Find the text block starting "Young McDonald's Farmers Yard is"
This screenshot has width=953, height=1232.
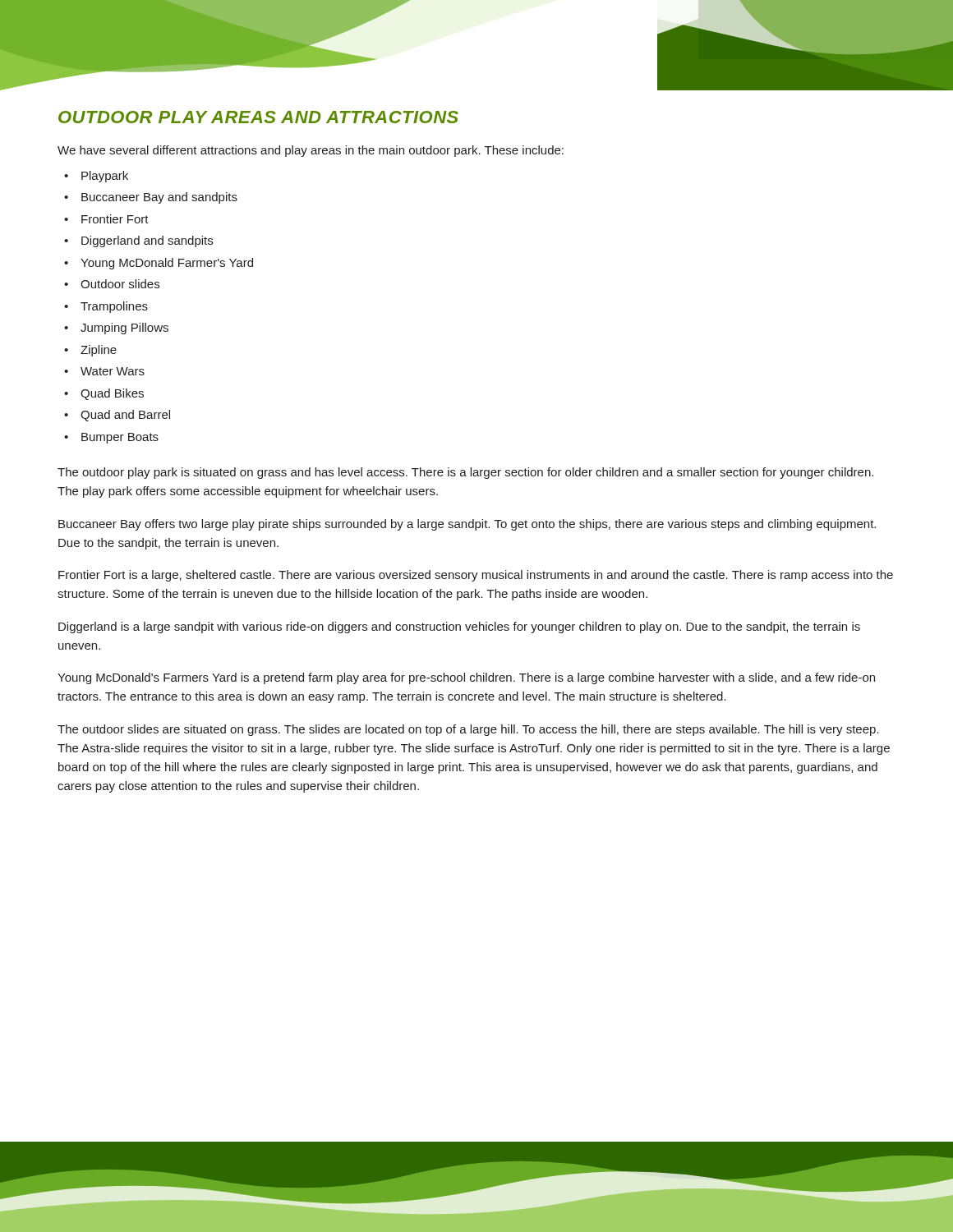[476, 687]
